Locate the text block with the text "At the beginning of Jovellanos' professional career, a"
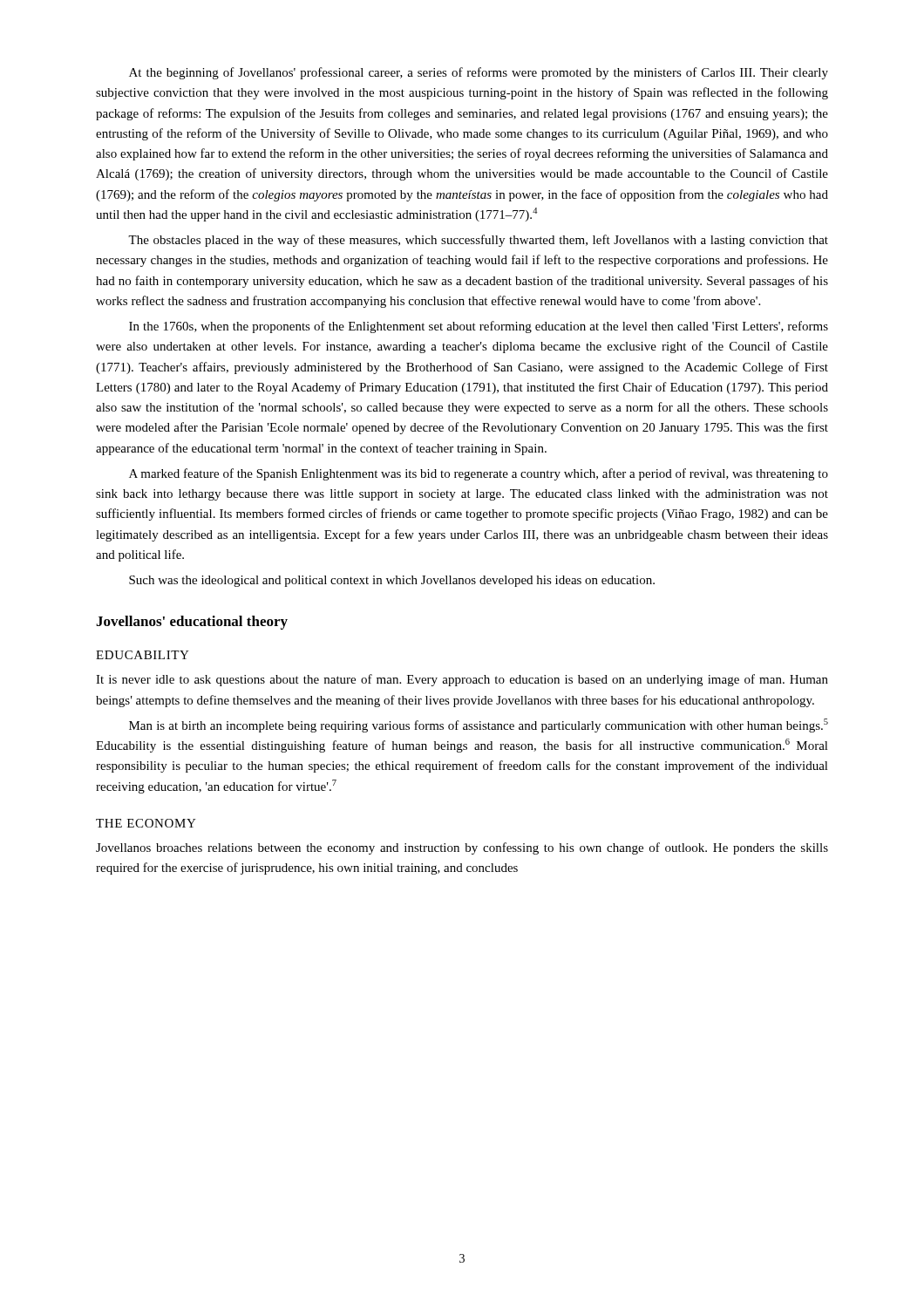The width and height of the screenshot is (924, 1308). pyautogui.click(x=462, y=144)
